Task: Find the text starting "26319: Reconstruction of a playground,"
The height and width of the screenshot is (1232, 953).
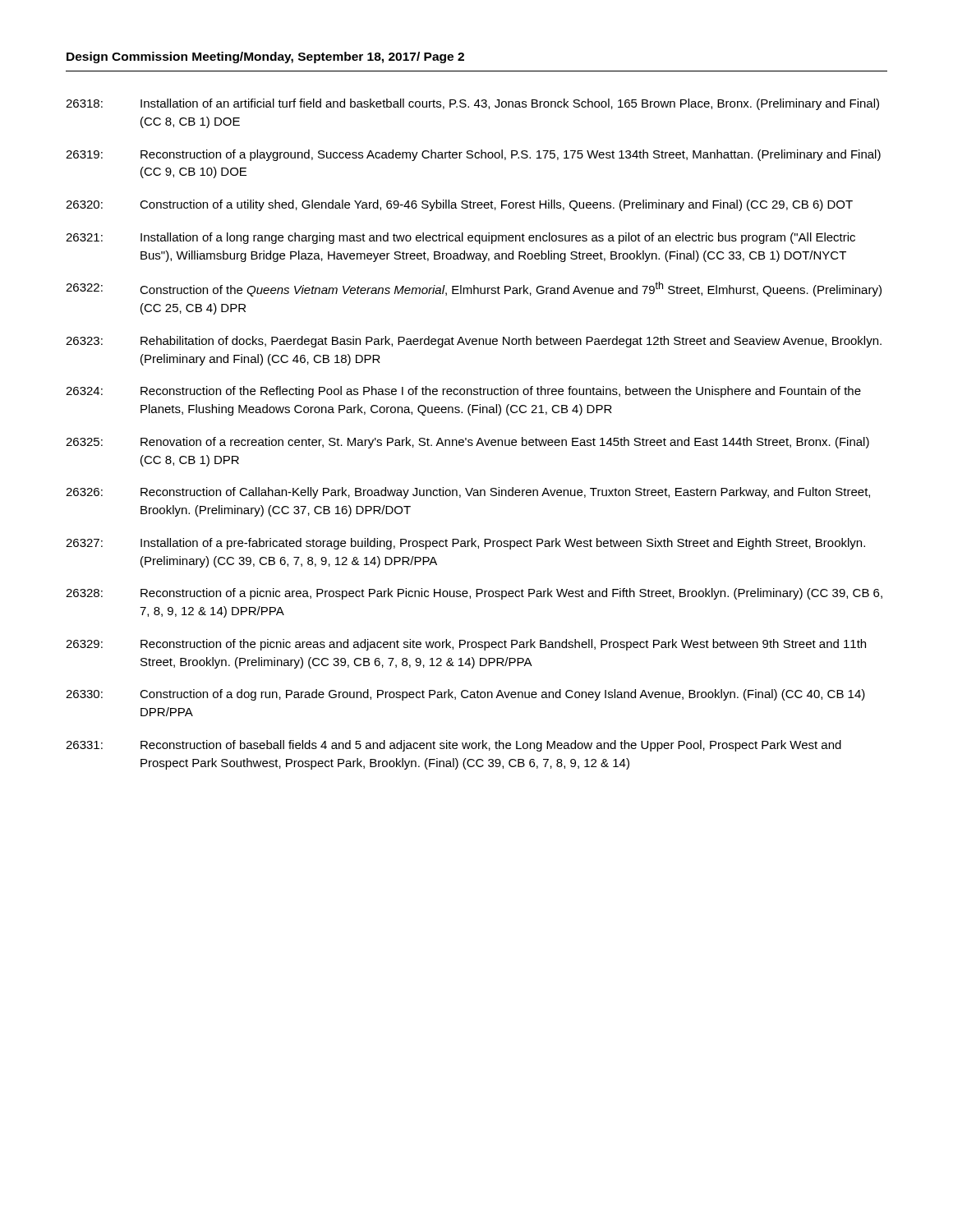Action: click(x=476, y=163)
